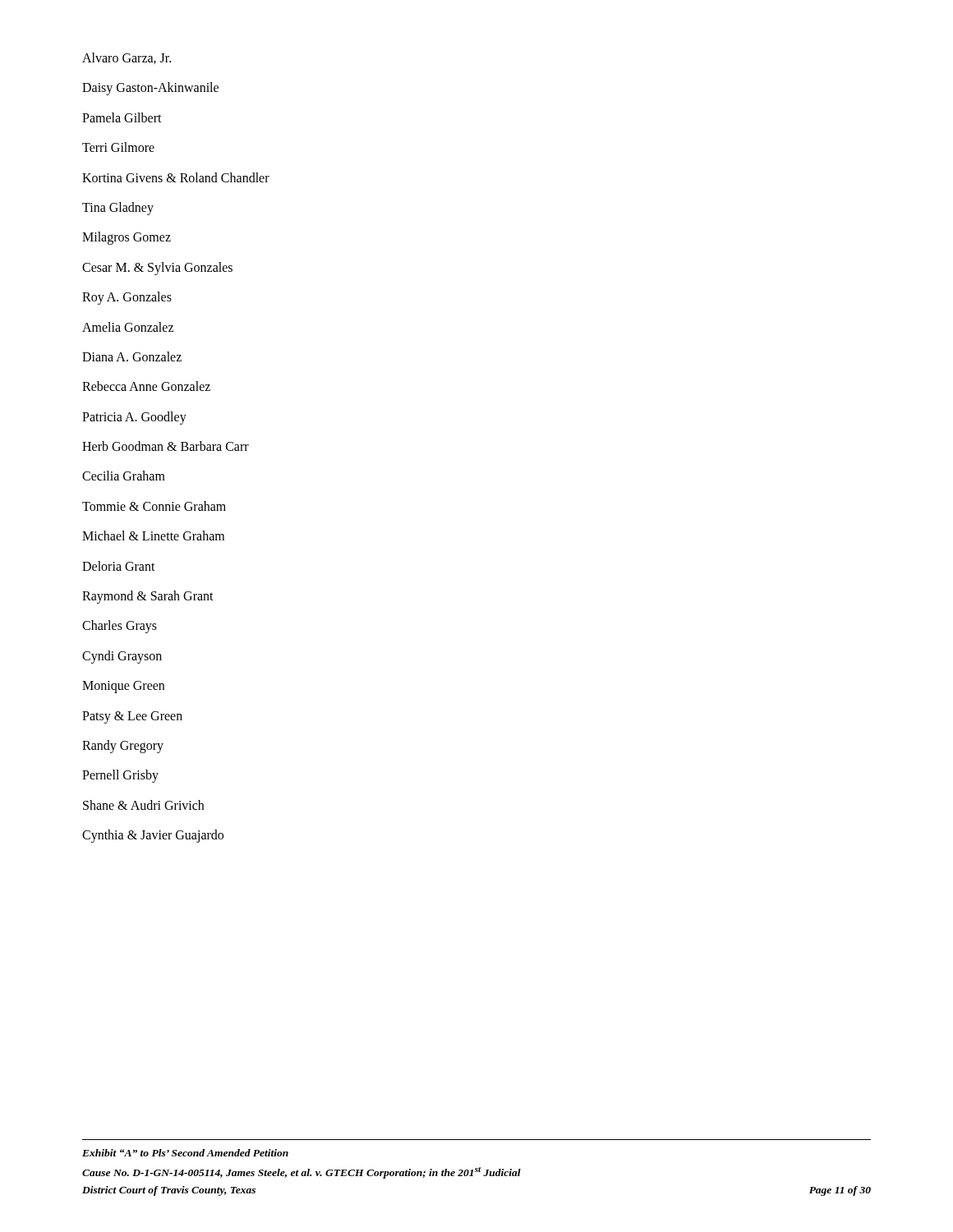Screen dimensions: 1232x953
Task: Navigate to the passage starting "Deloria Grant"
Action: pos(118,566)
